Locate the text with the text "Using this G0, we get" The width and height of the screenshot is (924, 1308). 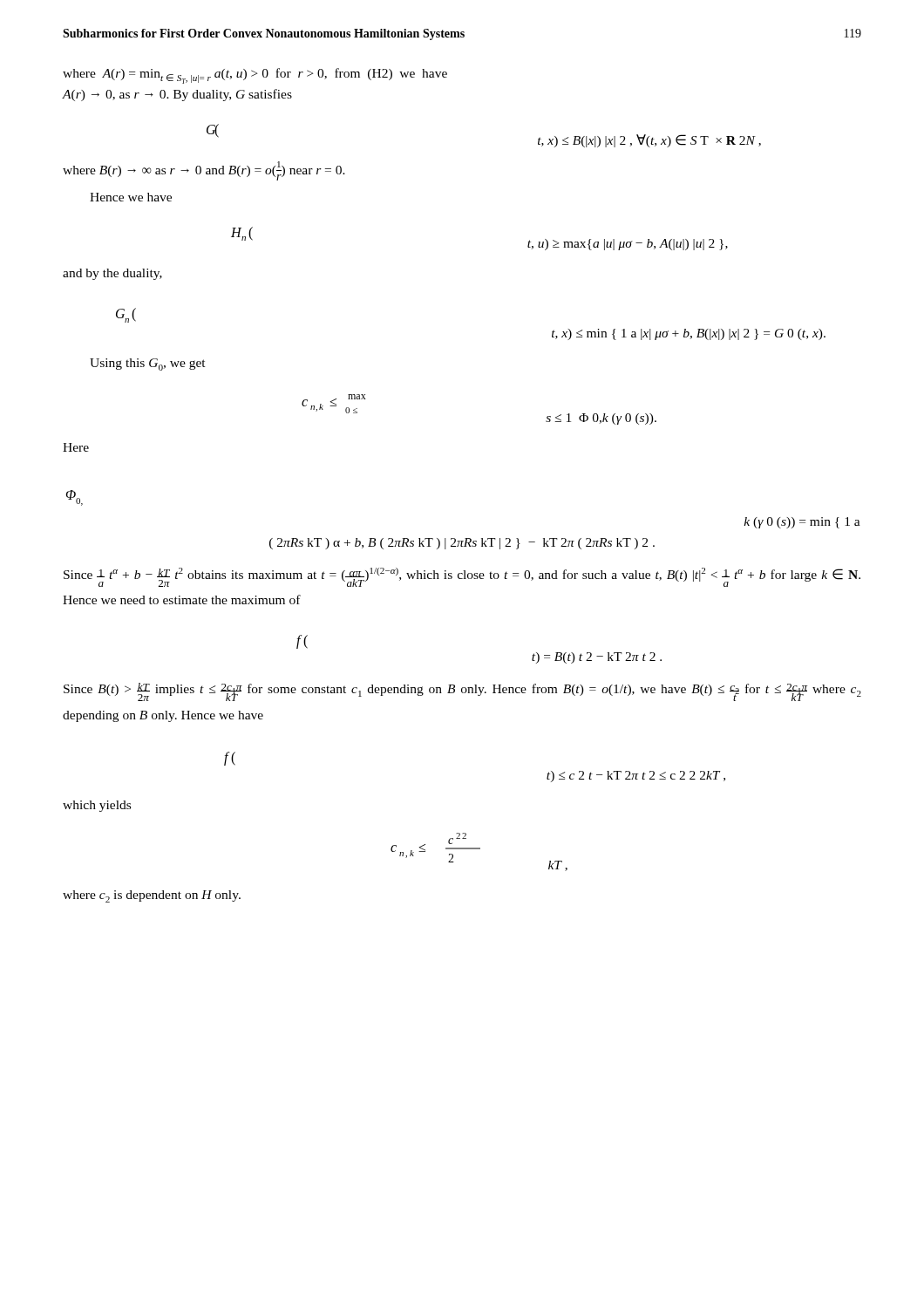pos(148,363)
